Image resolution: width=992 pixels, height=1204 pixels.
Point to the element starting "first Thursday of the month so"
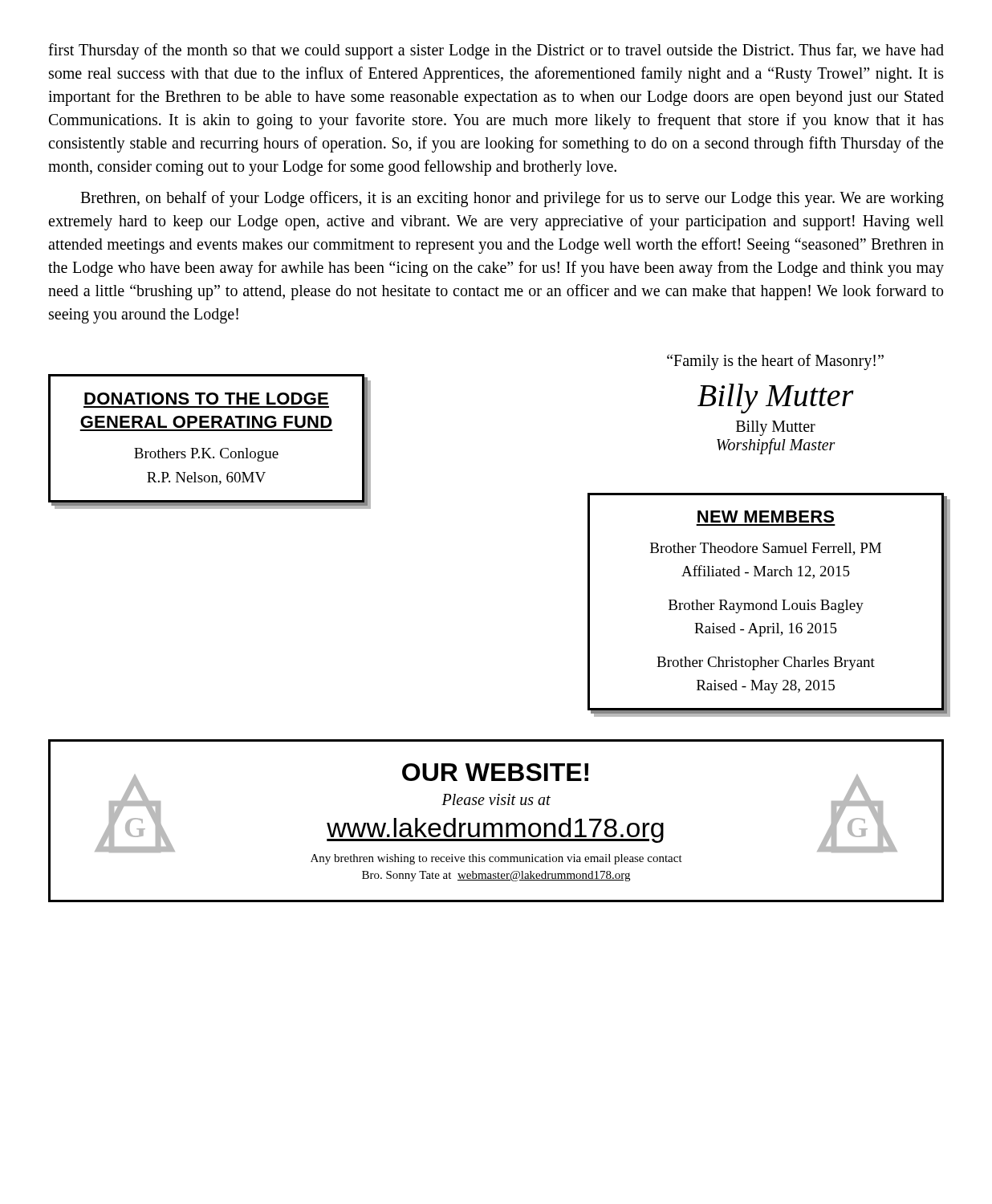pos(496,182)
